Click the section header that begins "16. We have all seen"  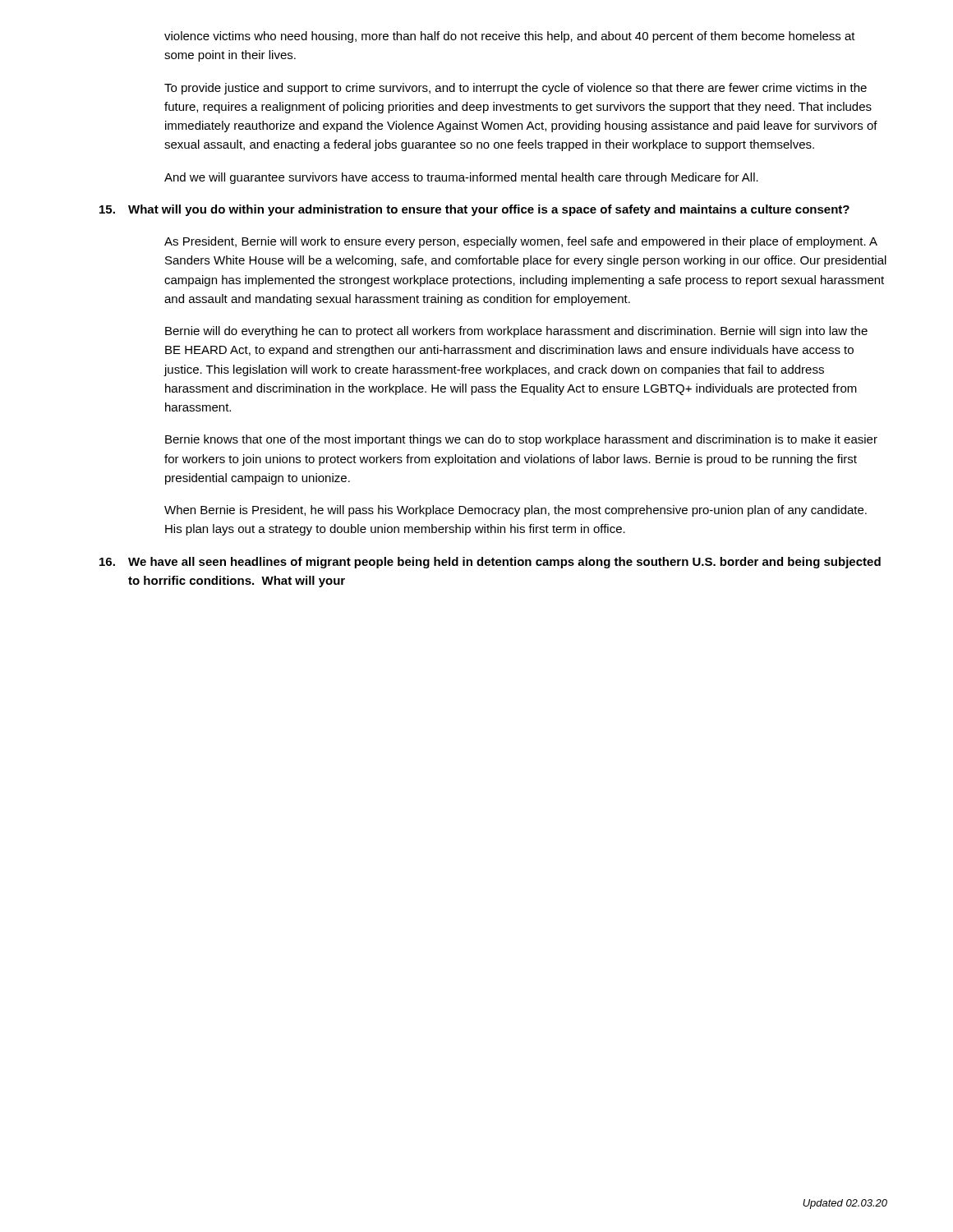(x=493, y=571)
